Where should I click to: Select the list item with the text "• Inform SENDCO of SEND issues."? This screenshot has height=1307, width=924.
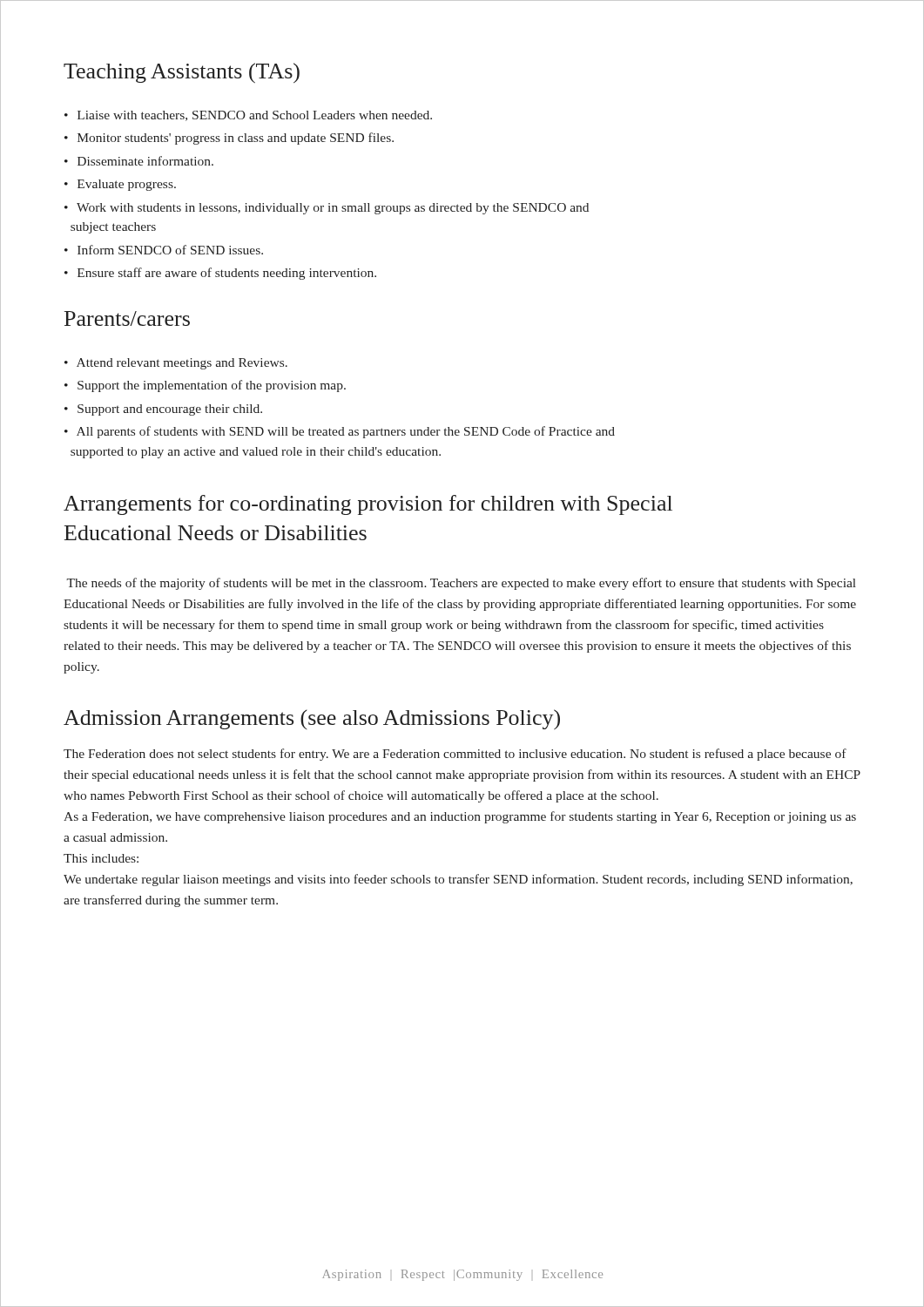pos(164,249)
